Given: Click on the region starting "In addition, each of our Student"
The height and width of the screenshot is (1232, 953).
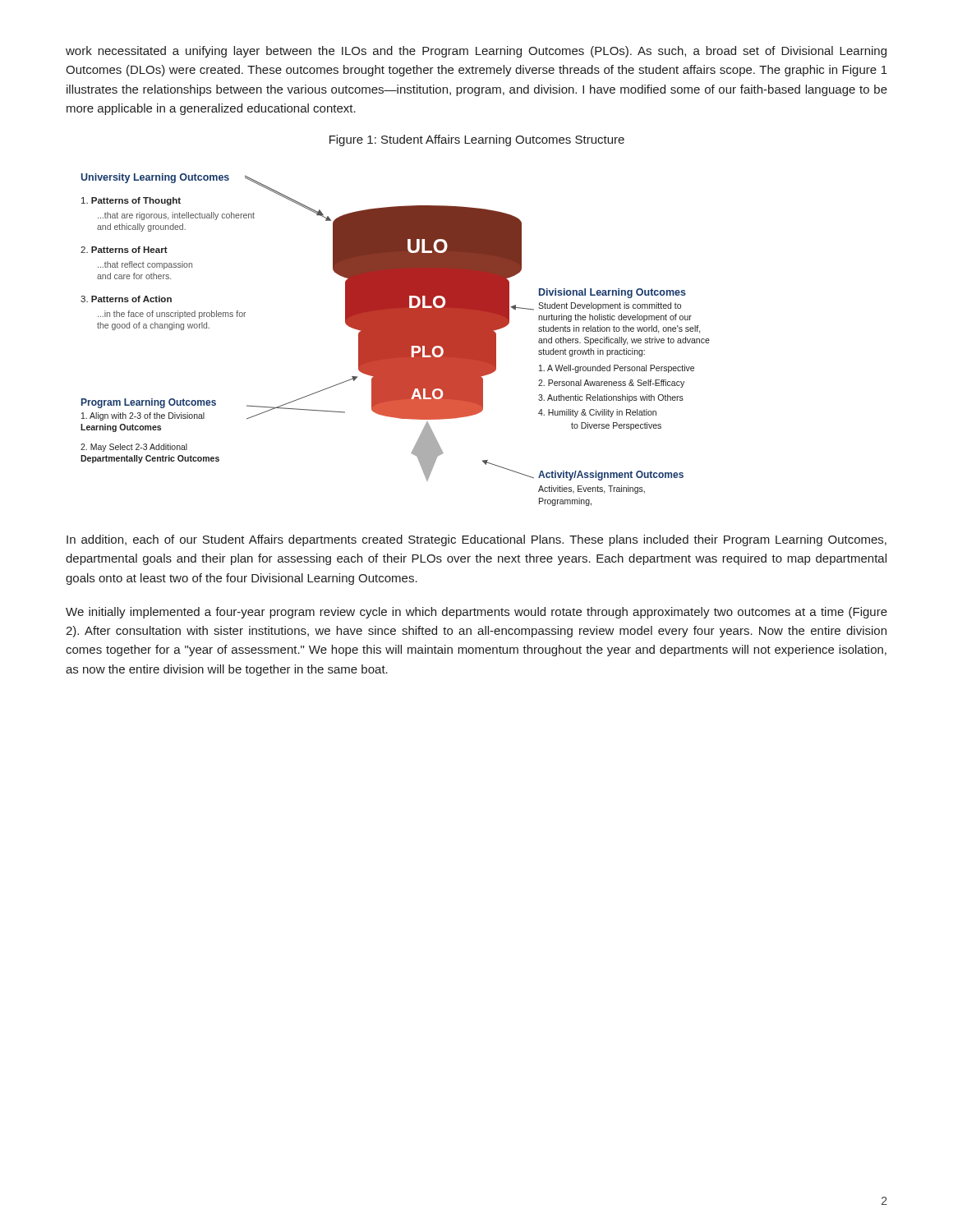Looking at the screenshot, I should pos(476,558).
